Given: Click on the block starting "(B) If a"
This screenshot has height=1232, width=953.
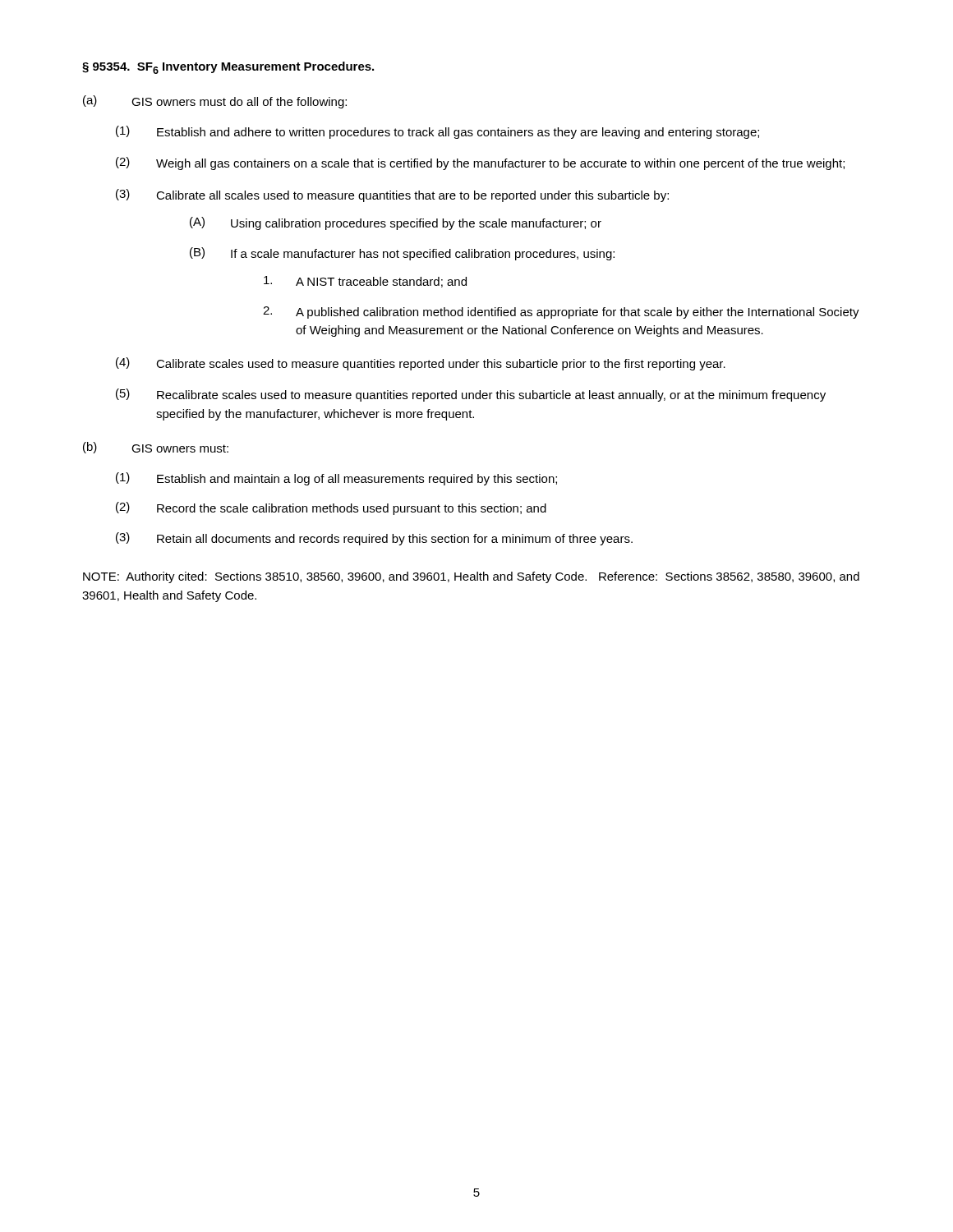Looking at the screenshot, I should coord(530,254).
